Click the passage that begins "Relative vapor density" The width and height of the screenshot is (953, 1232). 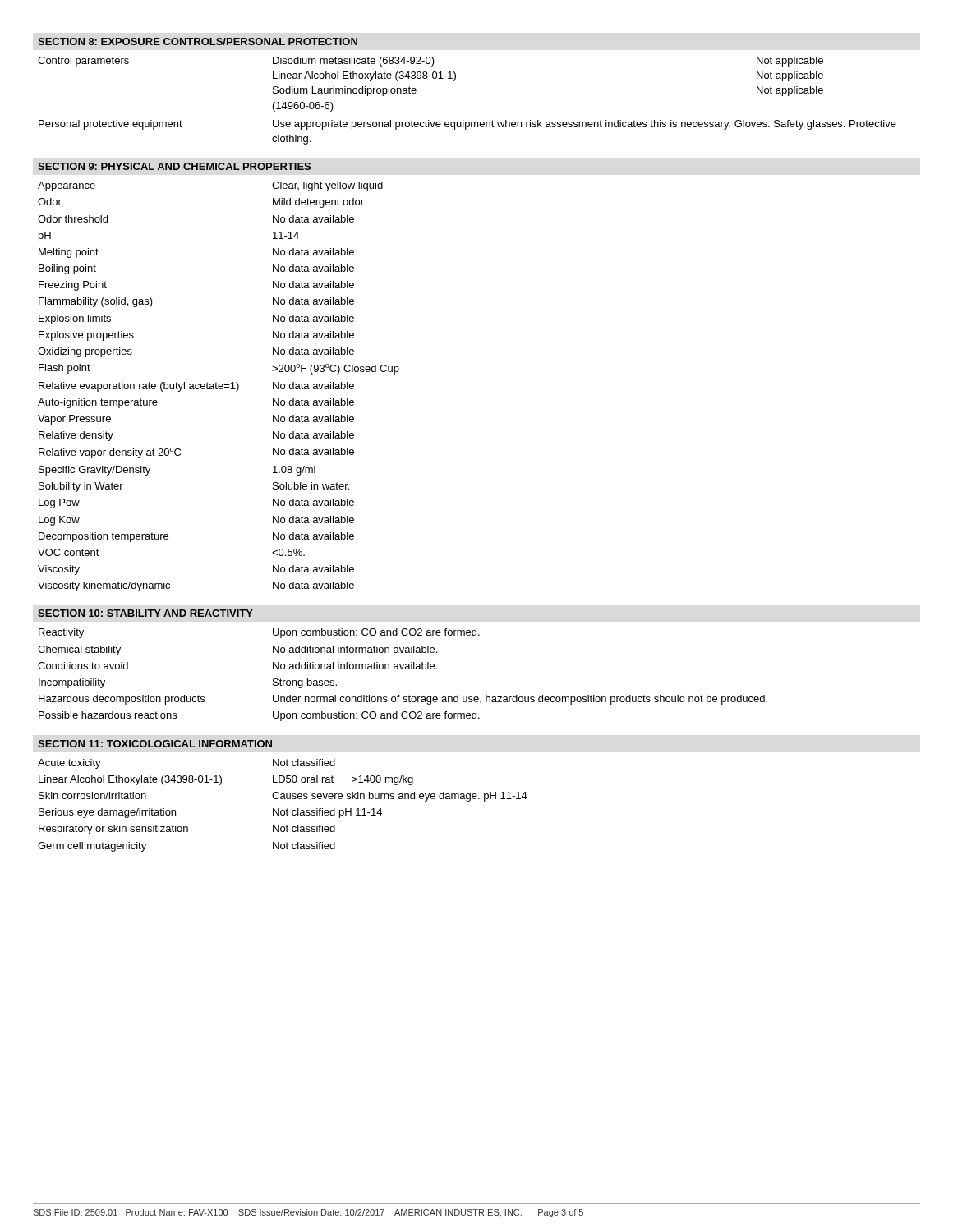point(110,453)
